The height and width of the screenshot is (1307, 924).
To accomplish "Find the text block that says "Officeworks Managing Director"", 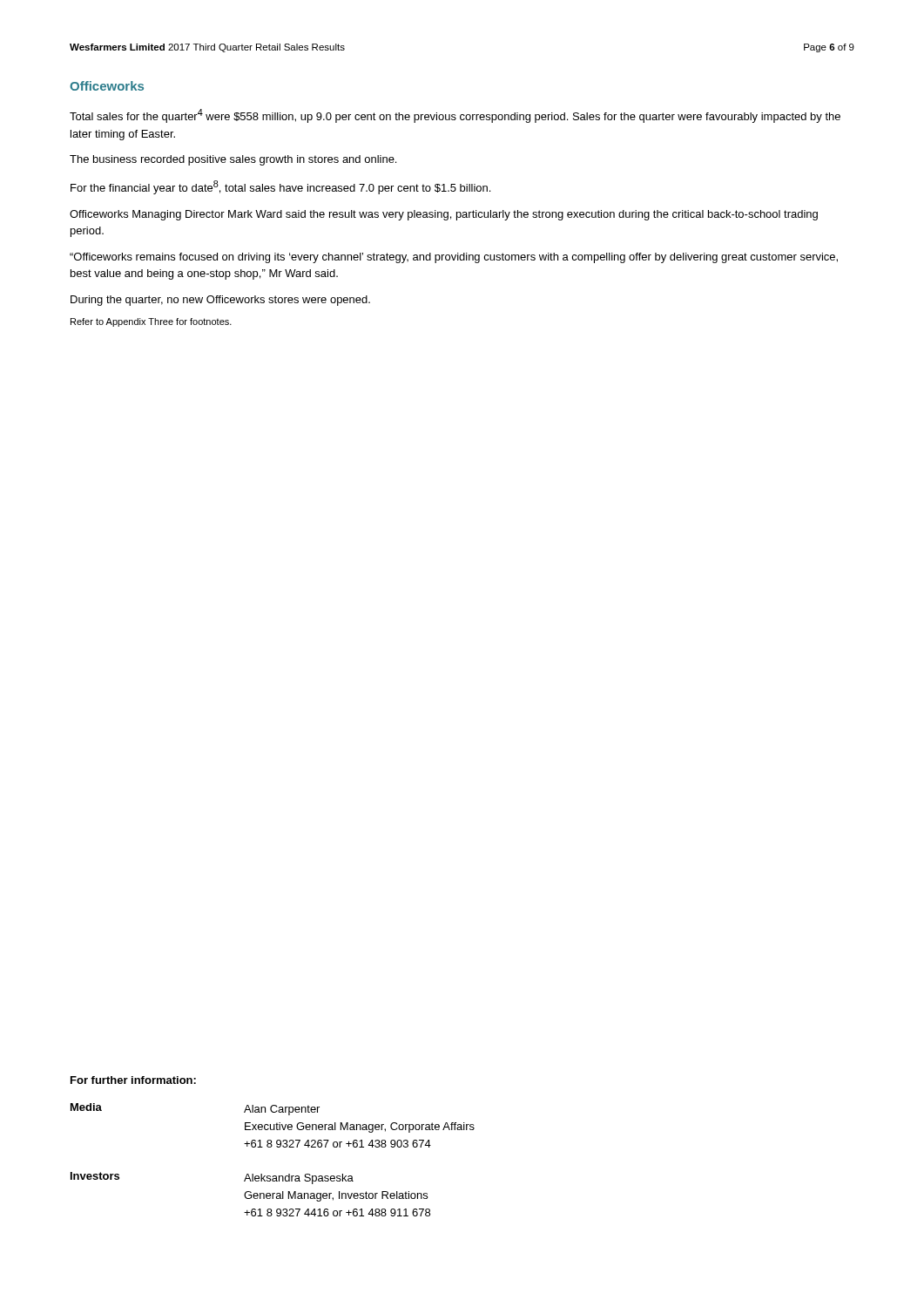I will click(x=444, y=222).
